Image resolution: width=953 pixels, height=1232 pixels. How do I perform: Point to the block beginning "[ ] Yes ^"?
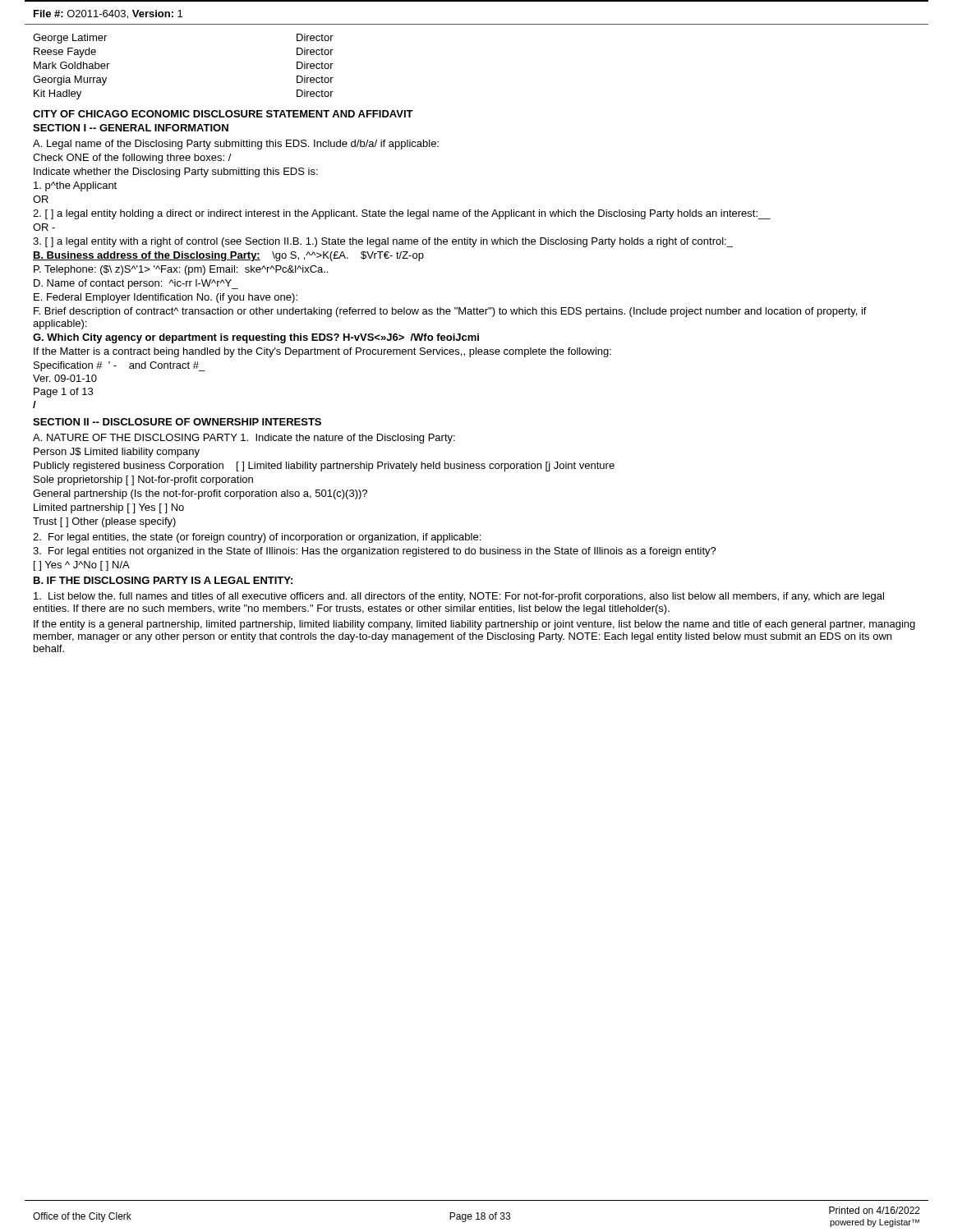(x=81, y=565)
